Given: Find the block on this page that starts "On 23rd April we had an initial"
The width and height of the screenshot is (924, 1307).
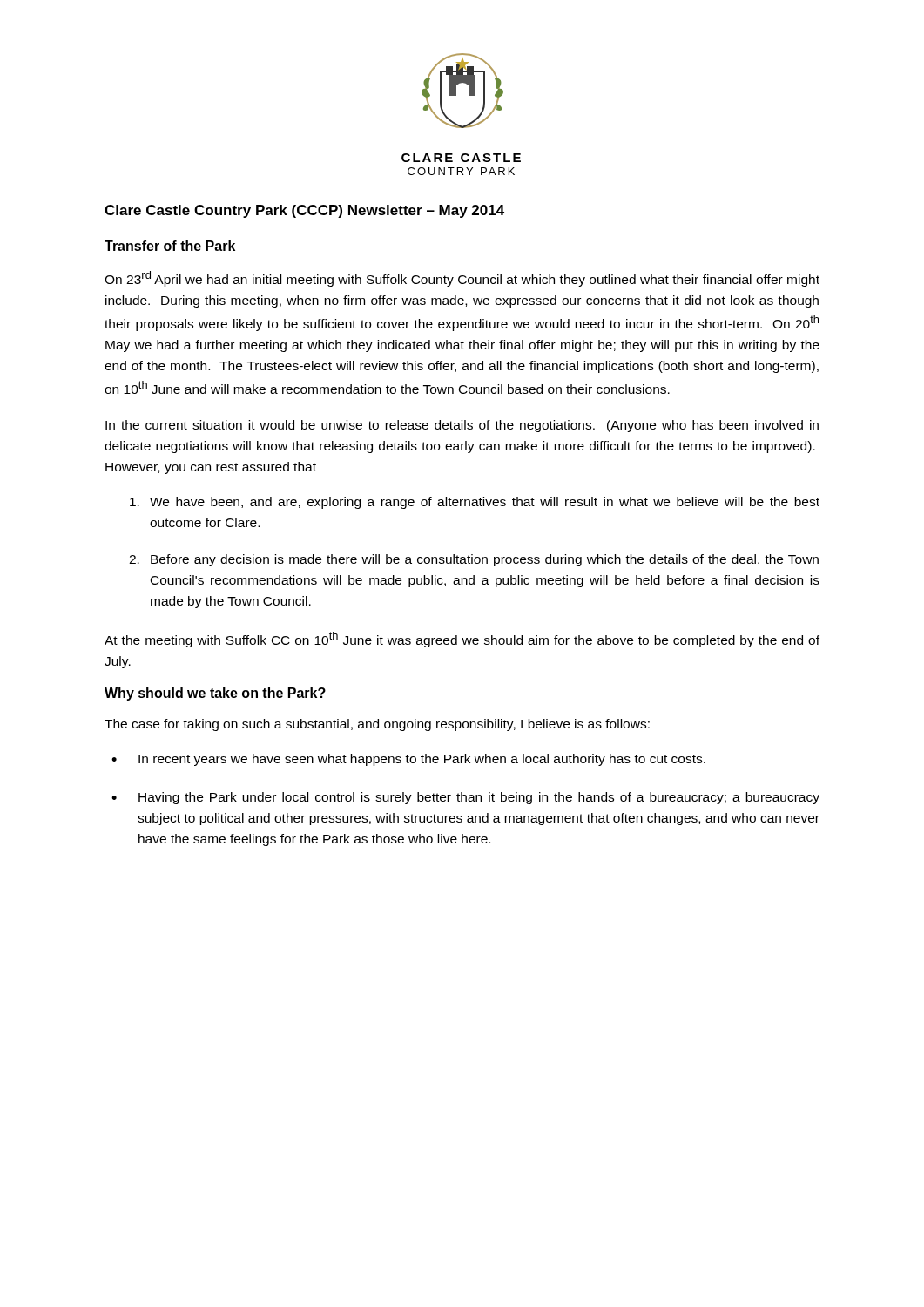Looking at the screenshot, I should click(x=462, y=333).
